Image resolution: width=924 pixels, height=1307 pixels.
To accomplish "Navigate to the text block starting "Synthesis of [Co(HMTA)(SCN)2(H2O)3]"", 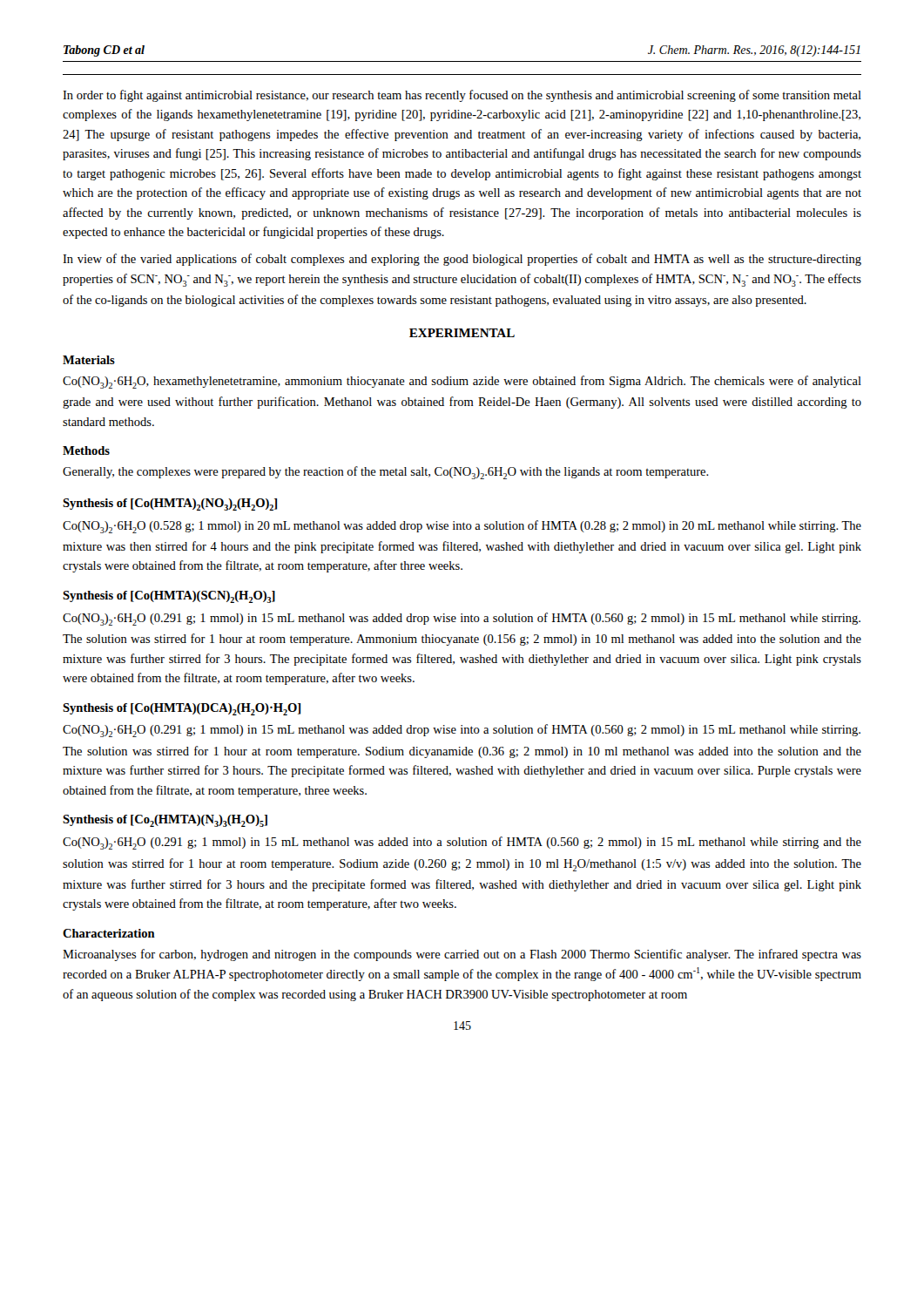I will (x=169, y=596).
